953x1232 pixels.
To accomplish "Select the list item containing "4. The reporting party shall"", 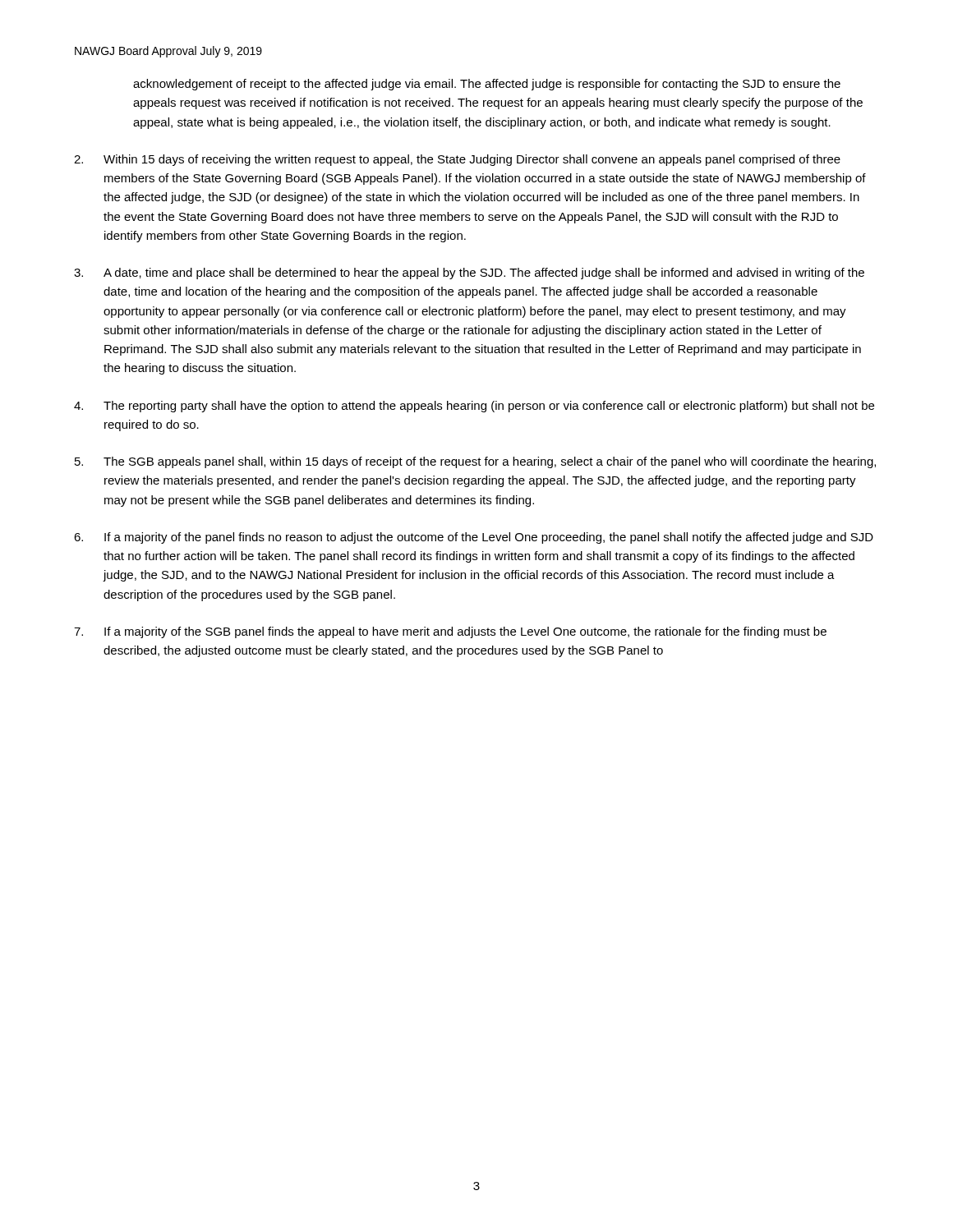I will (x=476, y=415).
